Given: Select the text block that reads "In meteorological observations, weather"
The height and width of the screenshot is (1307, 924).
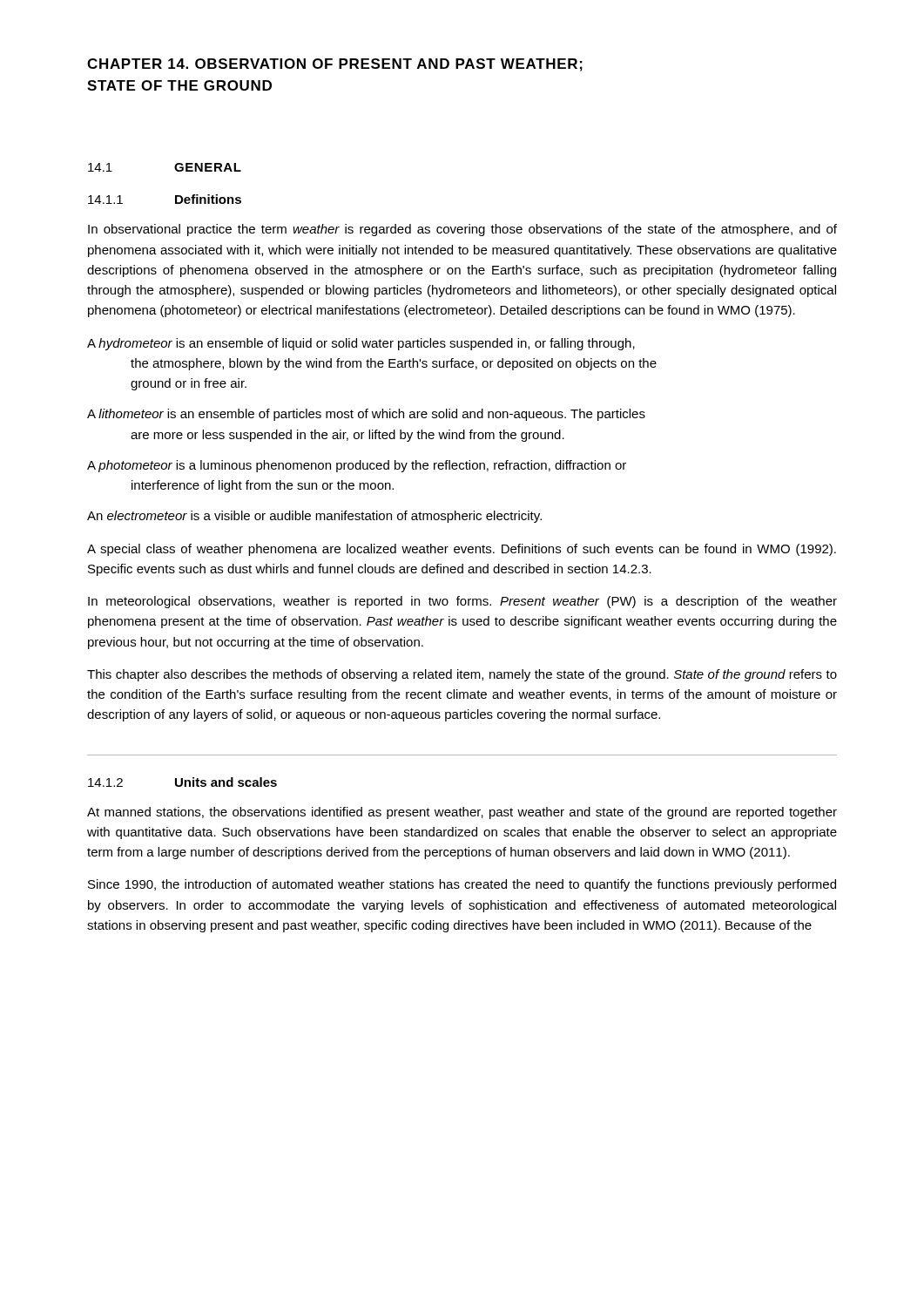Looking at the screenshot, I should pos(462,621).
